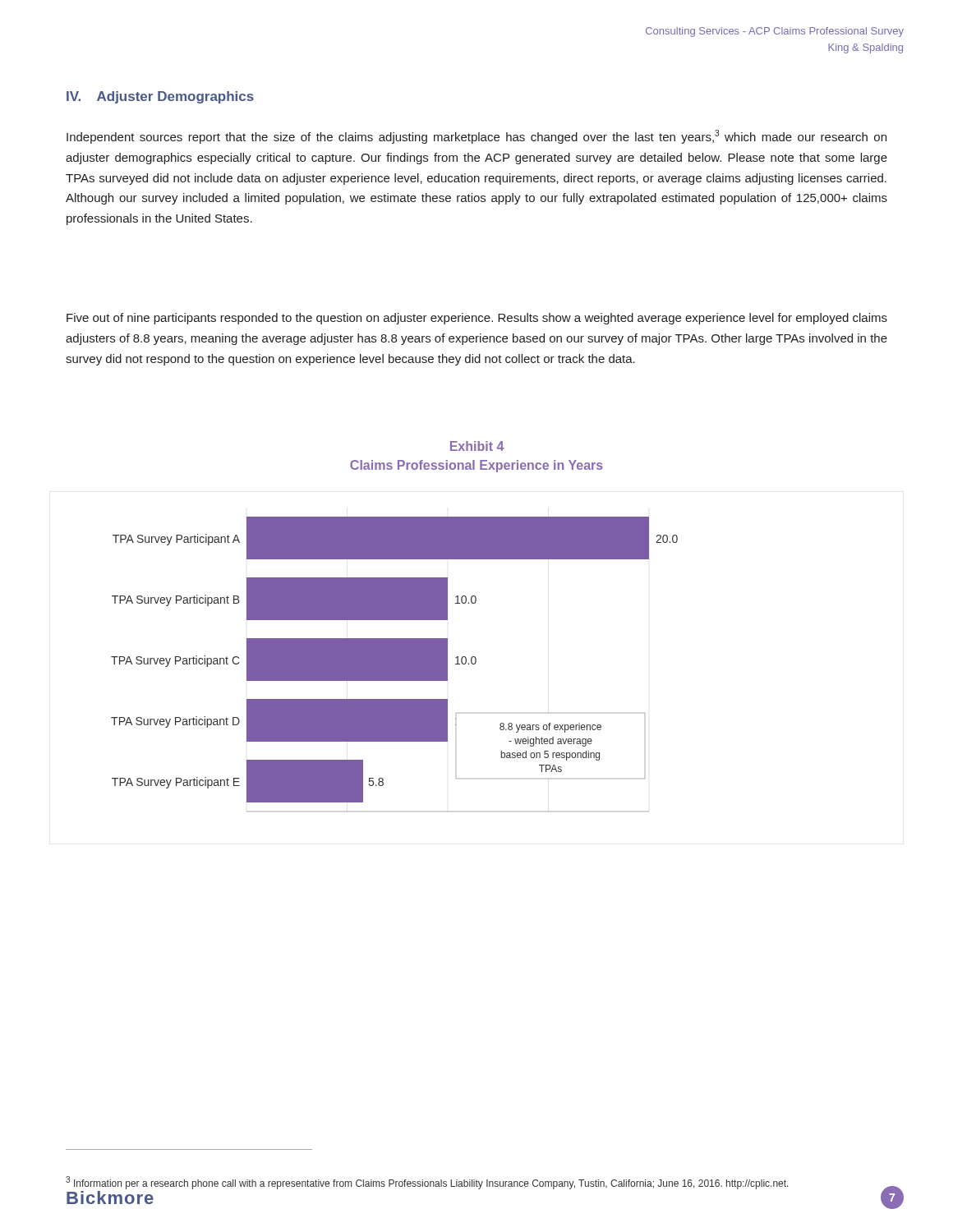This screenshot has width=953, height=1232.
Task: Select the caption with the text "Exhibit 4"
Action: point(476,446)
